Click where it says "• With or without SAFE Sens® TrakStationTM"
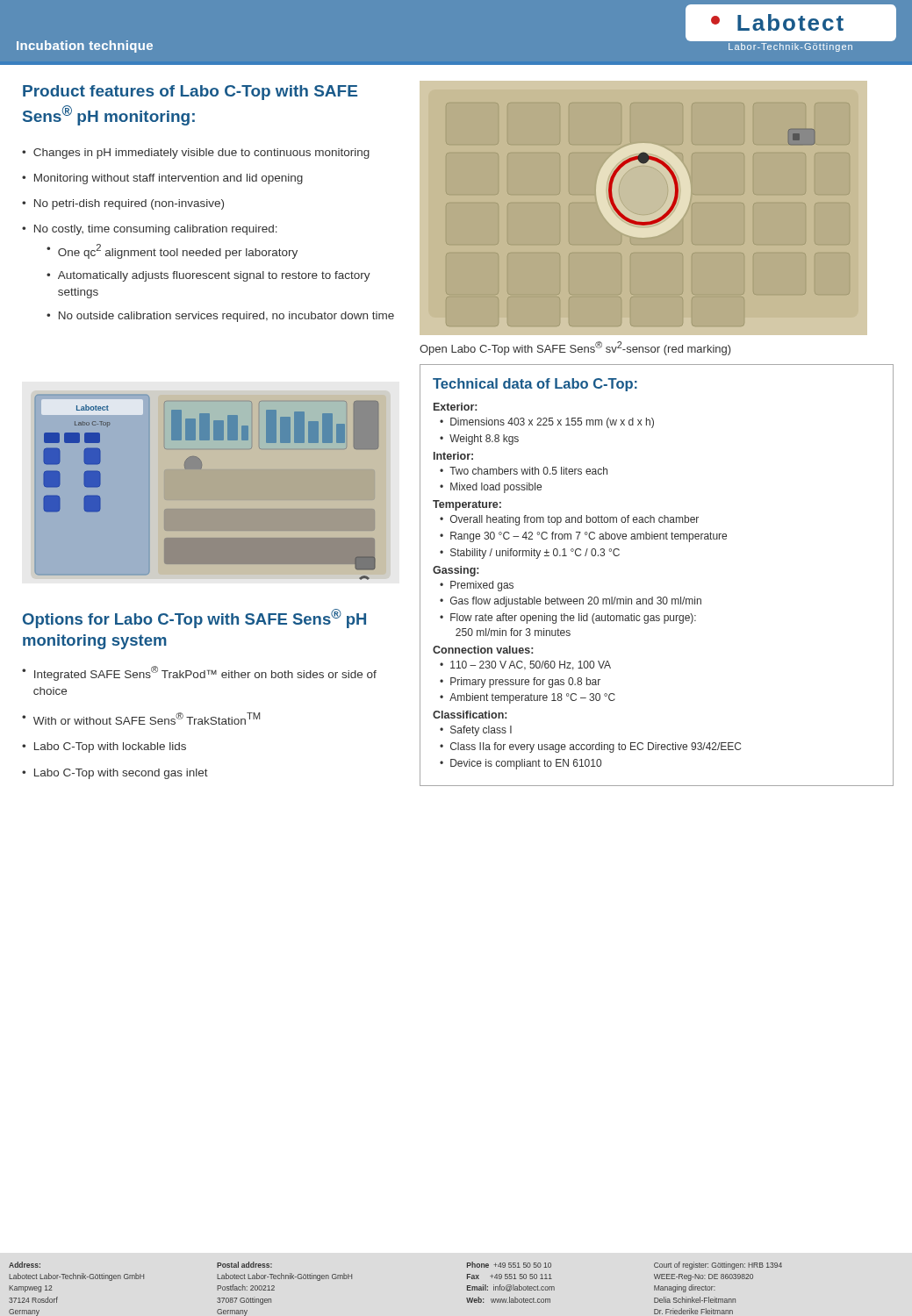Image resolution: width=912 pixels, height=1316 pixels. tap(141, 719)
